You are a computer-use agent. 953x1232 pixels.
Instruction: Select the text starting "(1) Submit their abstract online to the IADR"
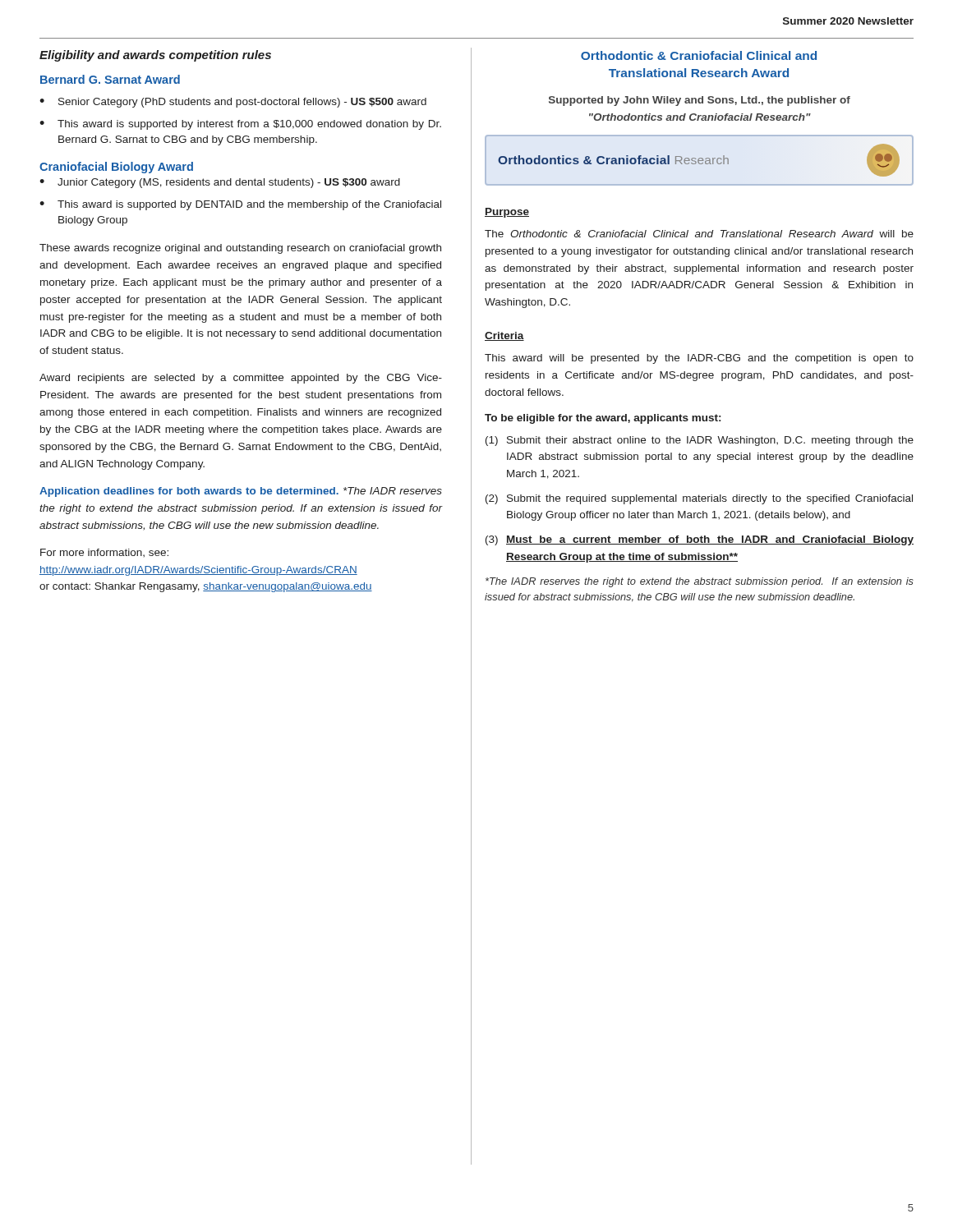pos(699,457)
